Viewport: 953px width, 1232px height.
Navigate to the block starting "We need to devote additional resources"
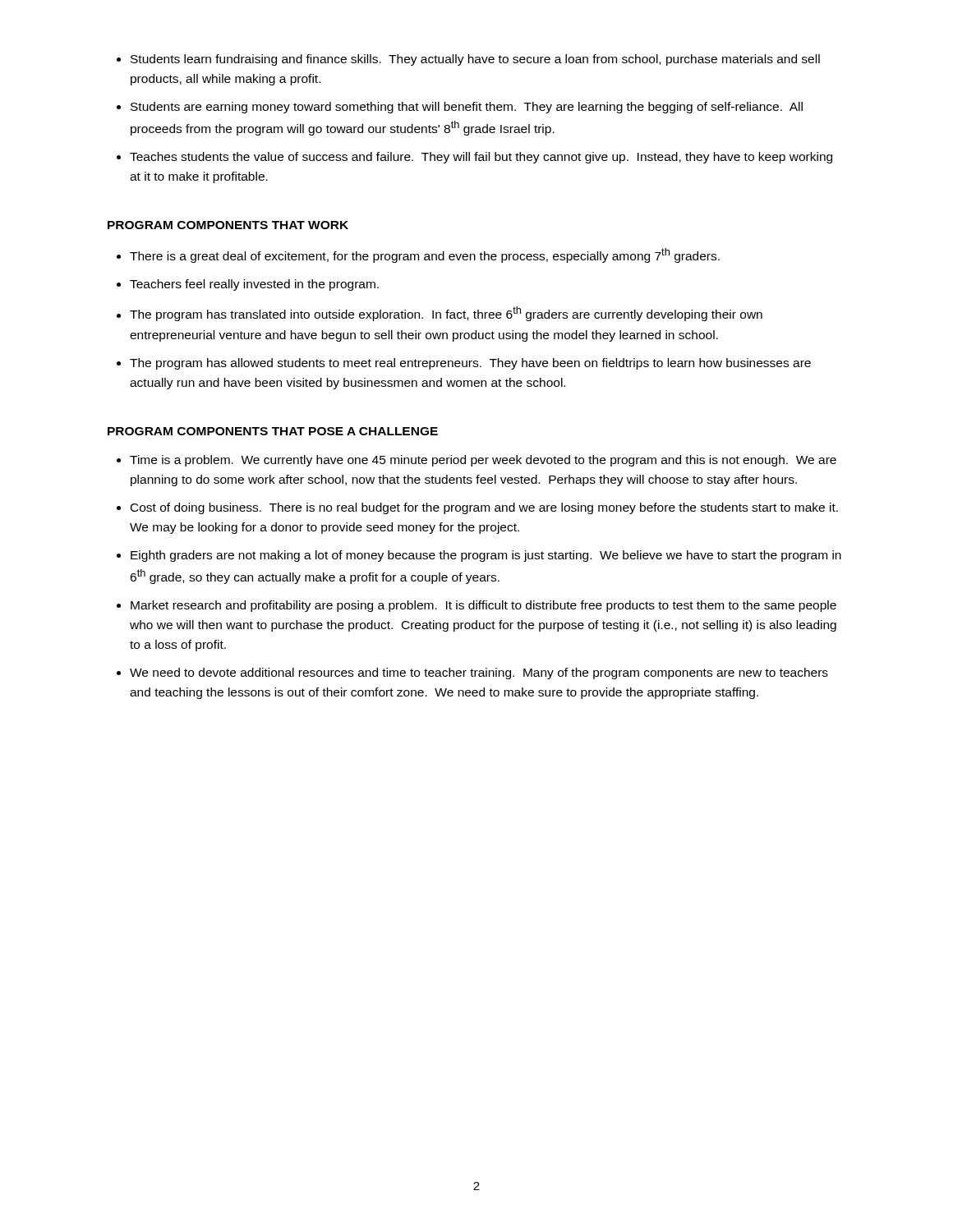(479, 682)
